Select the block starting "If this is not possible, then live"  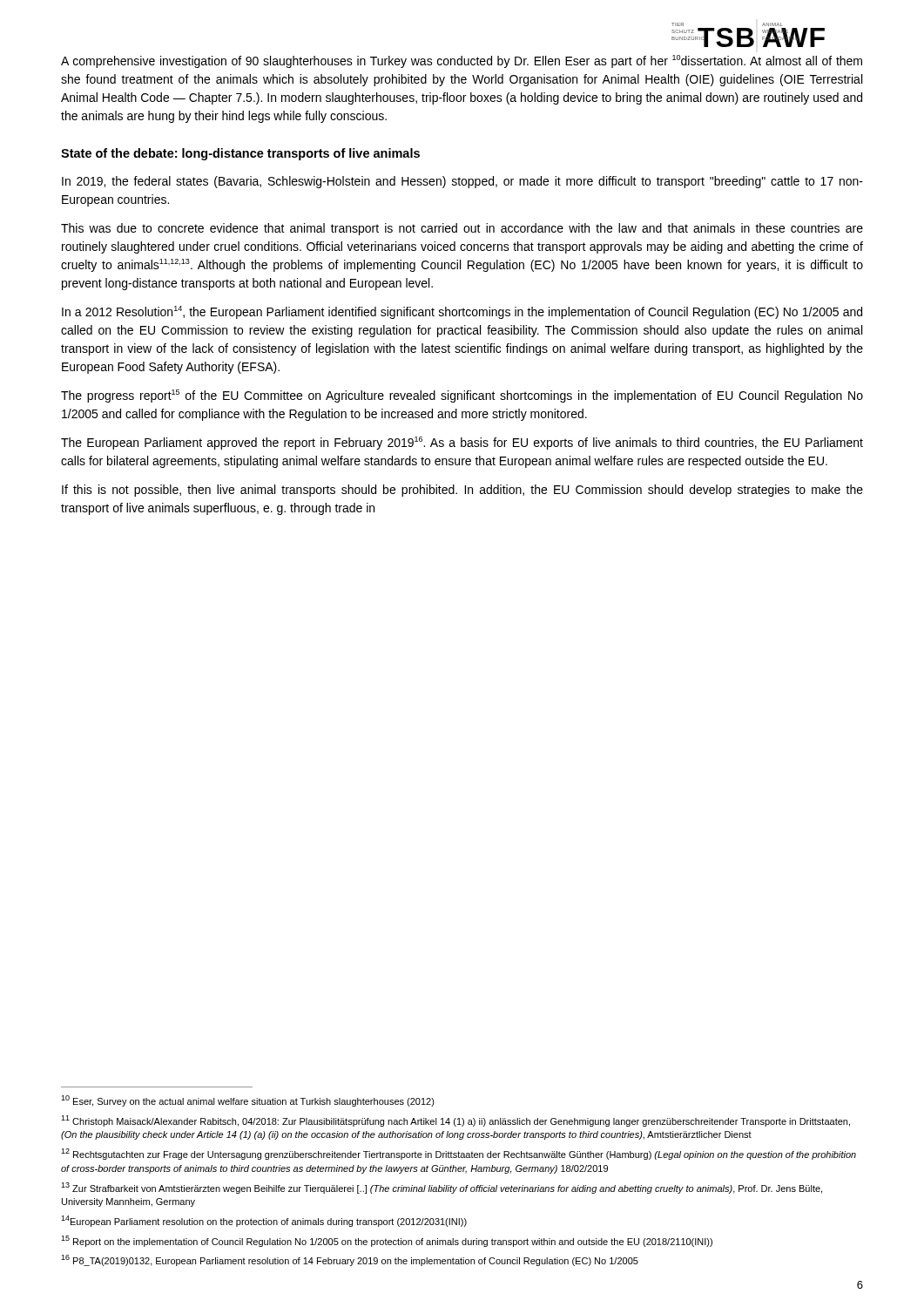[x=462, y=499]
